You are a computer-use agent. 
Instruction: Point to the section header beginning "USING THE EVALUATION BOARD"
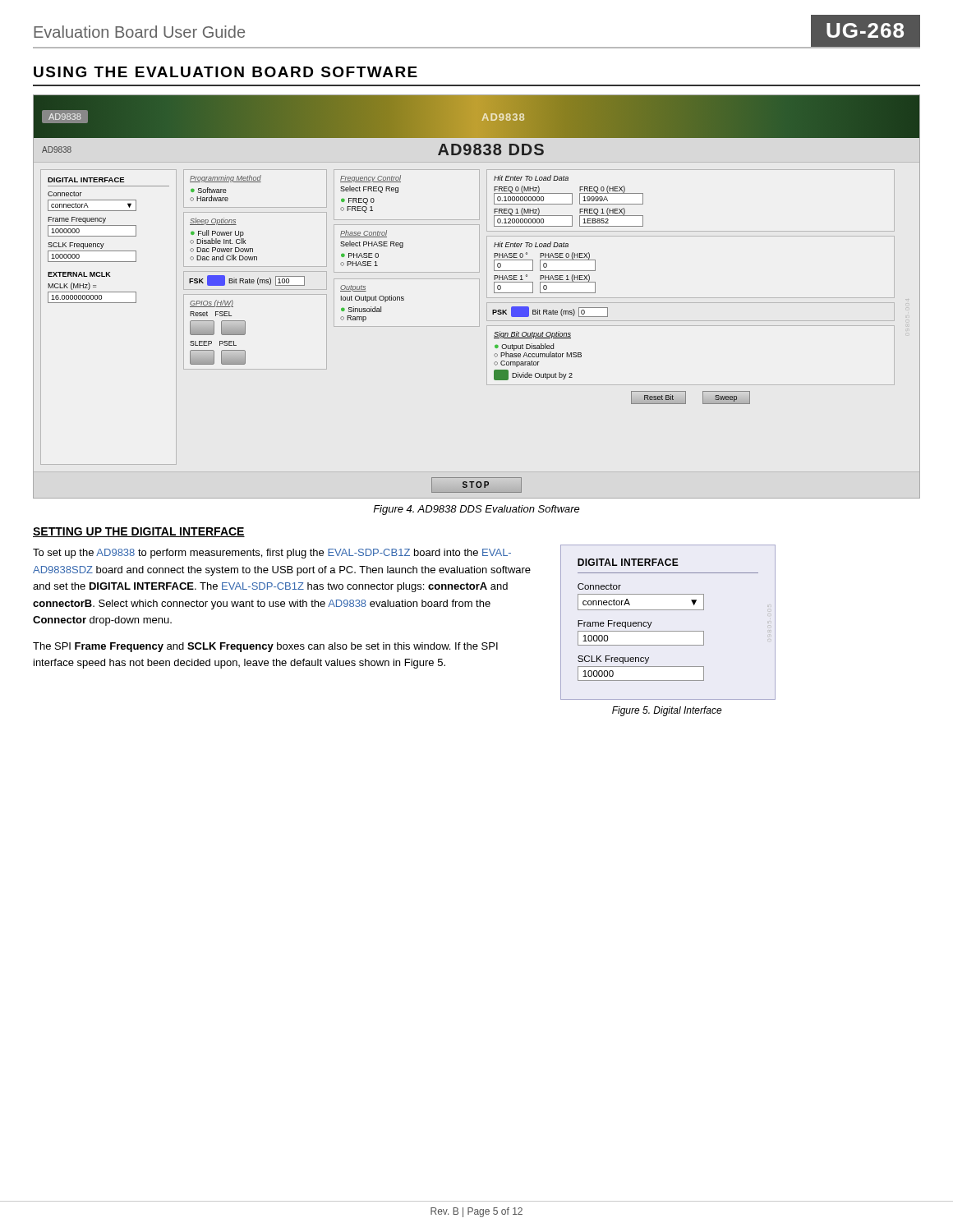coord(226,72)
